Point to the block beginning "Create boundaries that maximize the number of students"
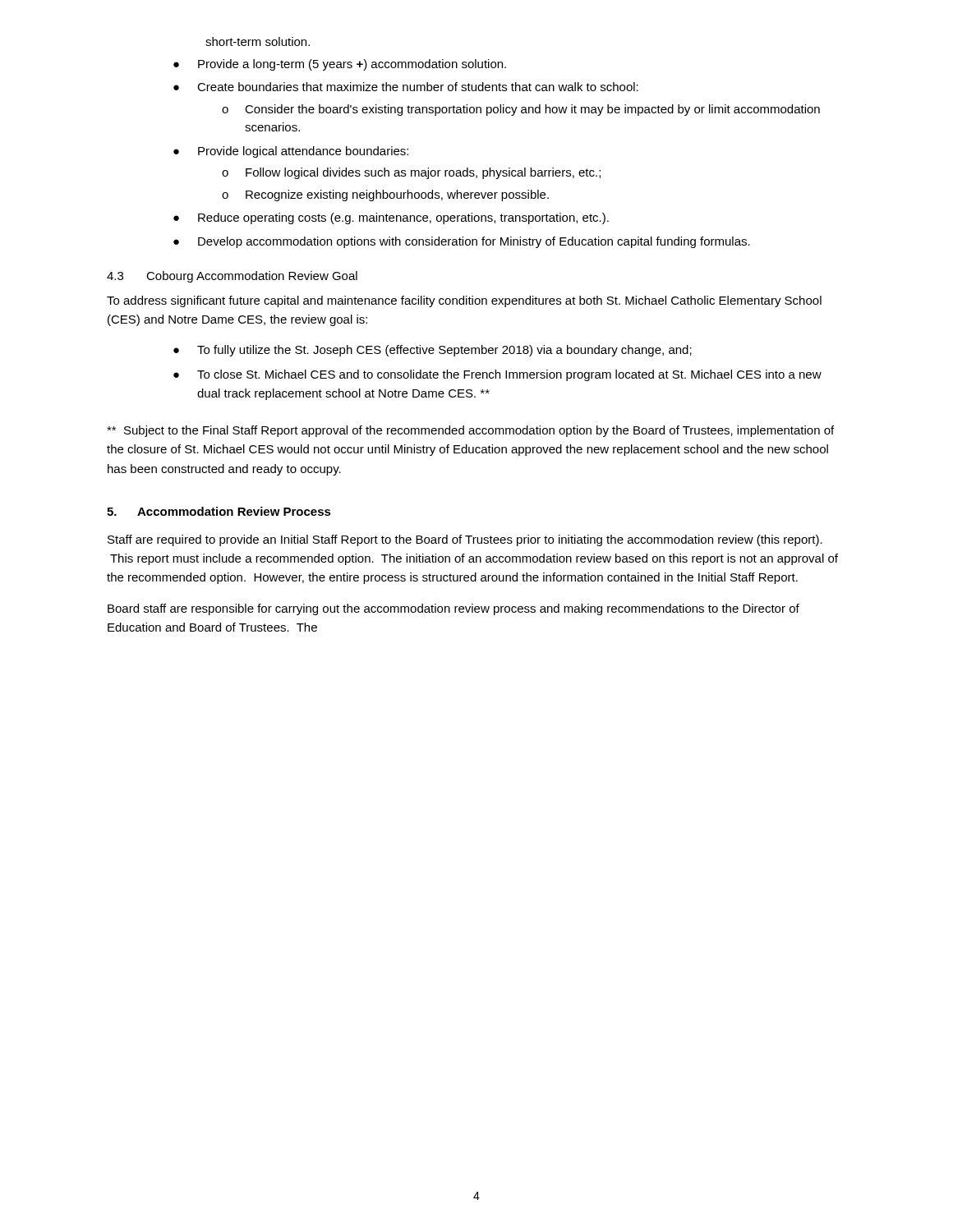The height and width of the screenshot is (1232, 953). pyautogui.click(x=522, y=108)
